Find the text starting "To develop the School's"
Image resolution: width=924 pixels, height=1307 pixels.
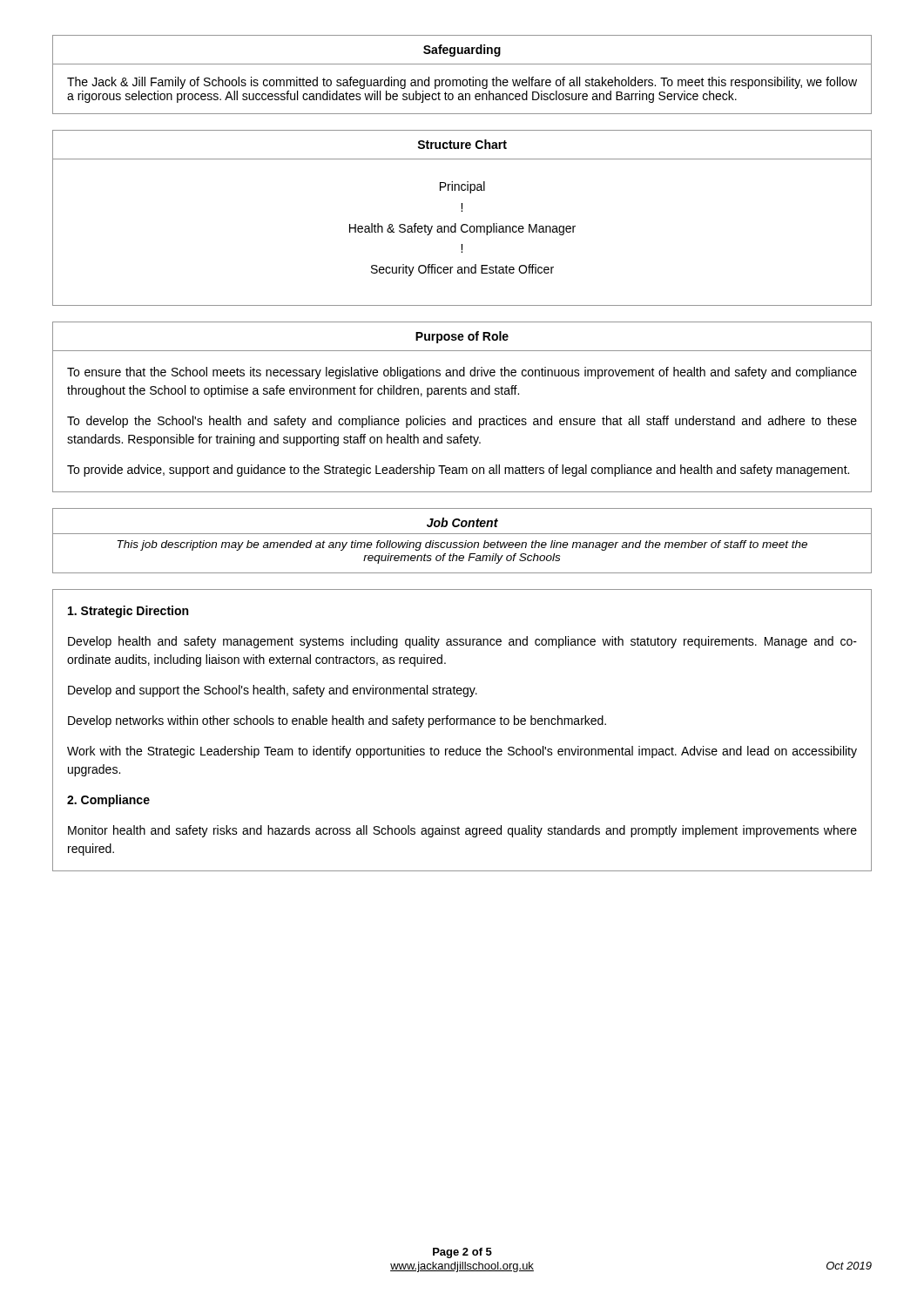pyautogui.click(x=462, y=430)
